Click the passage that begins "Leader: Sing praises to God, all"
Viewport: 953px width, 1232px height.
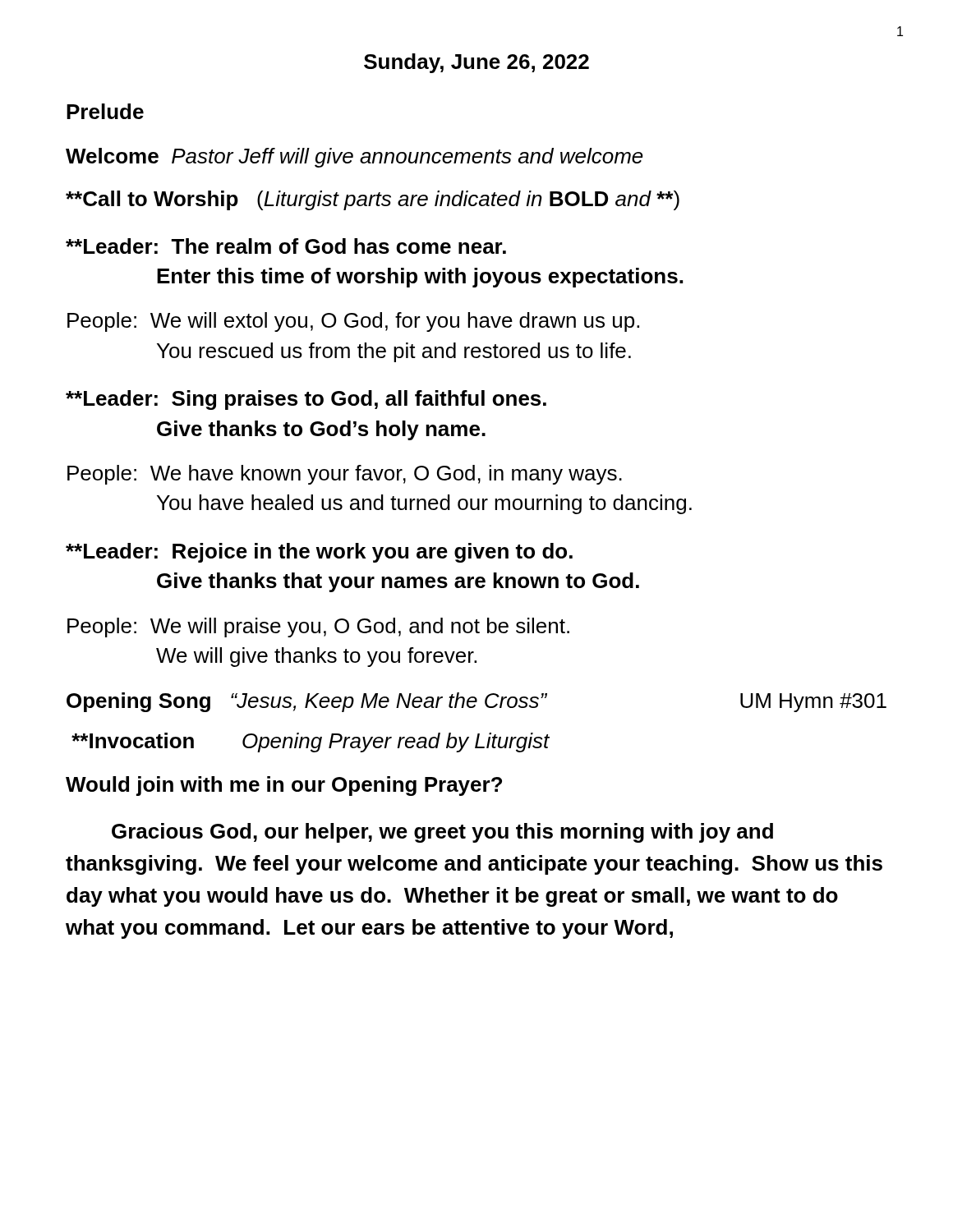[x=476, y=415]
